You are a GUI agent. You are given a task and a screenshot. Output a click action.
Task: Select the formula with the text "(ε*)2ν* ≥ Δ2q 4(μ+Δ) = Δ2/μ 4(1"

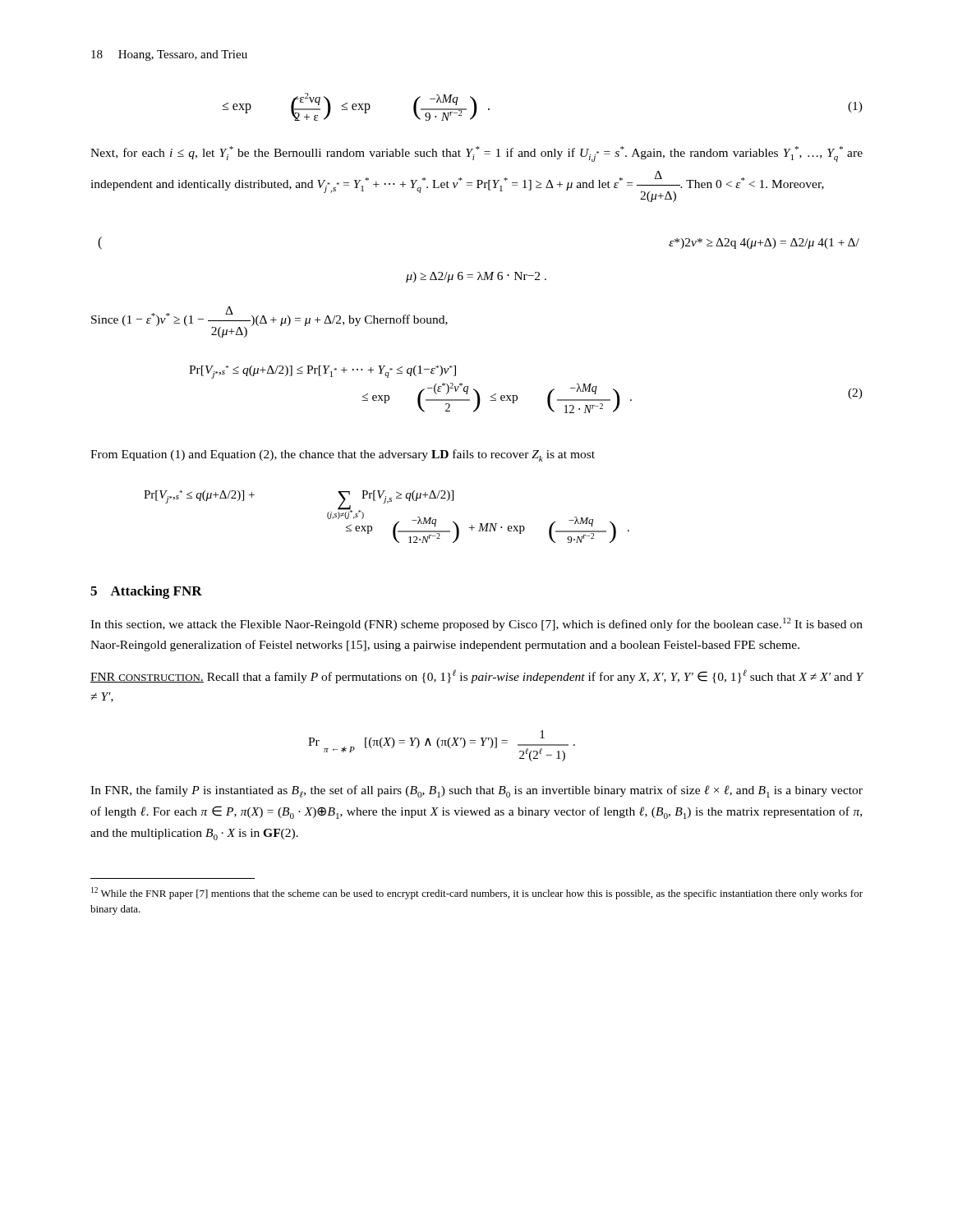100,243
